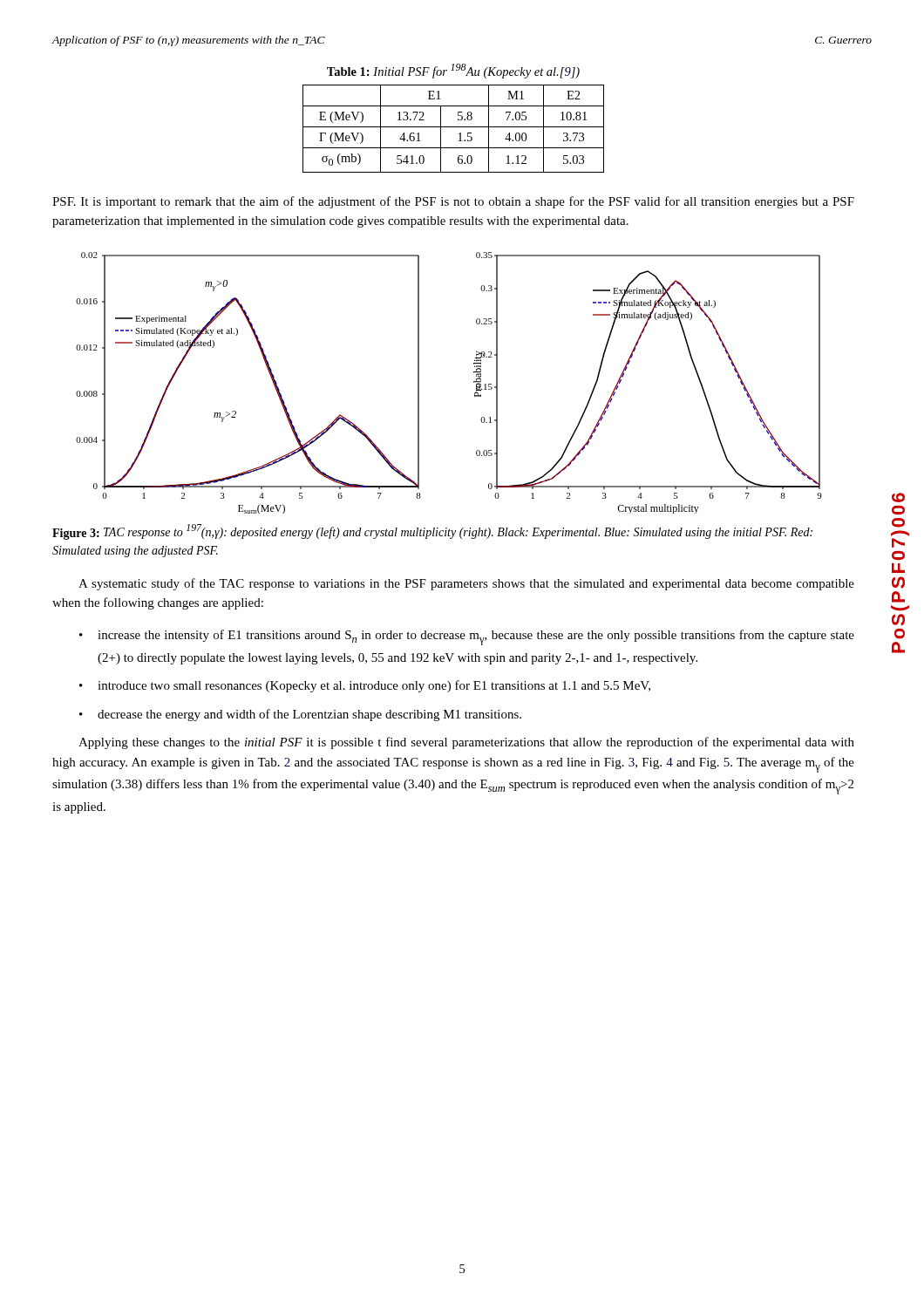Click on the continuous plot

[x=453, y=378]
